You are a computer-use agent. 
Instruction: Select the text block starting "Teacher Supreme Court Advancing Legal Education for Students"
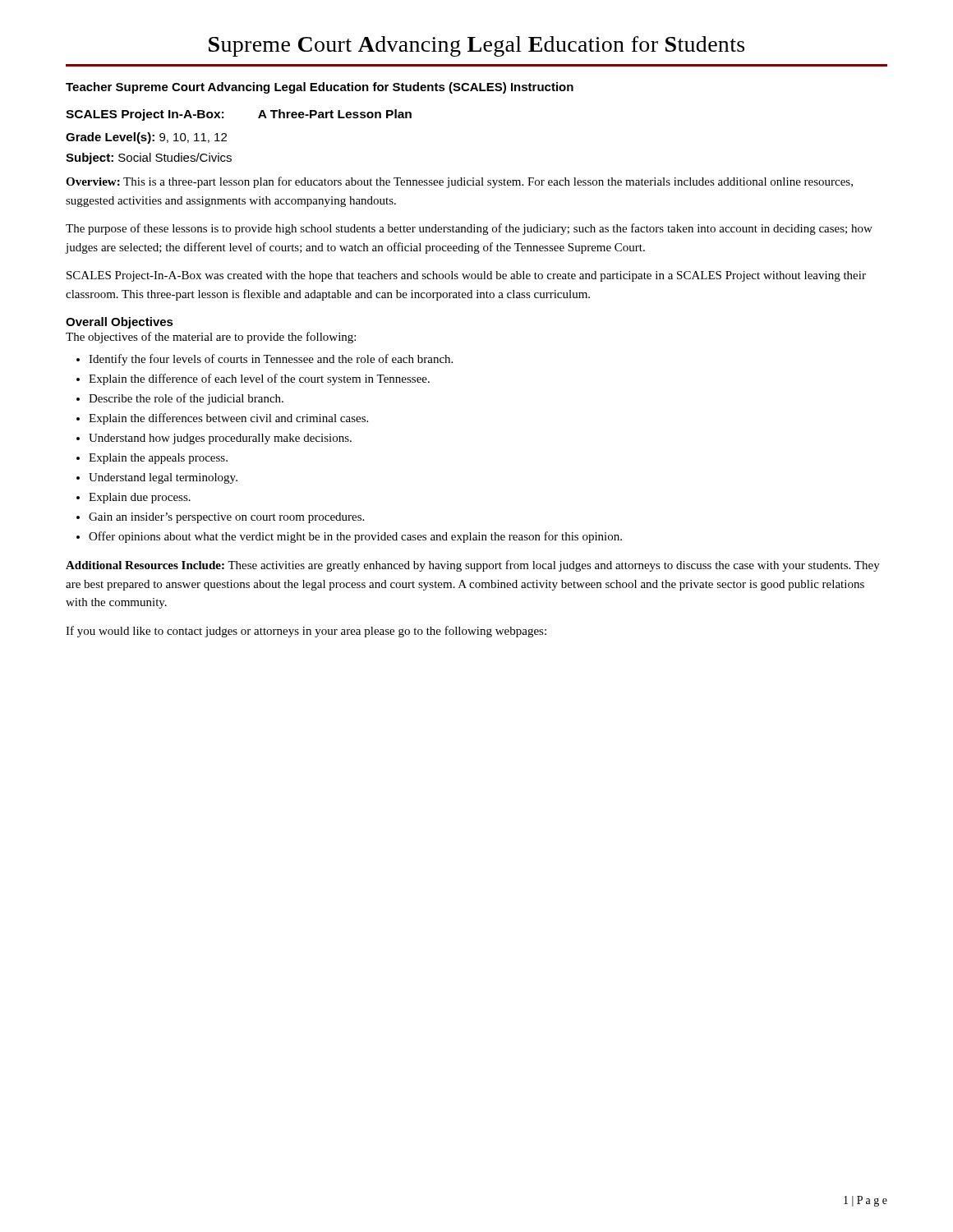(x=320, y=87)
